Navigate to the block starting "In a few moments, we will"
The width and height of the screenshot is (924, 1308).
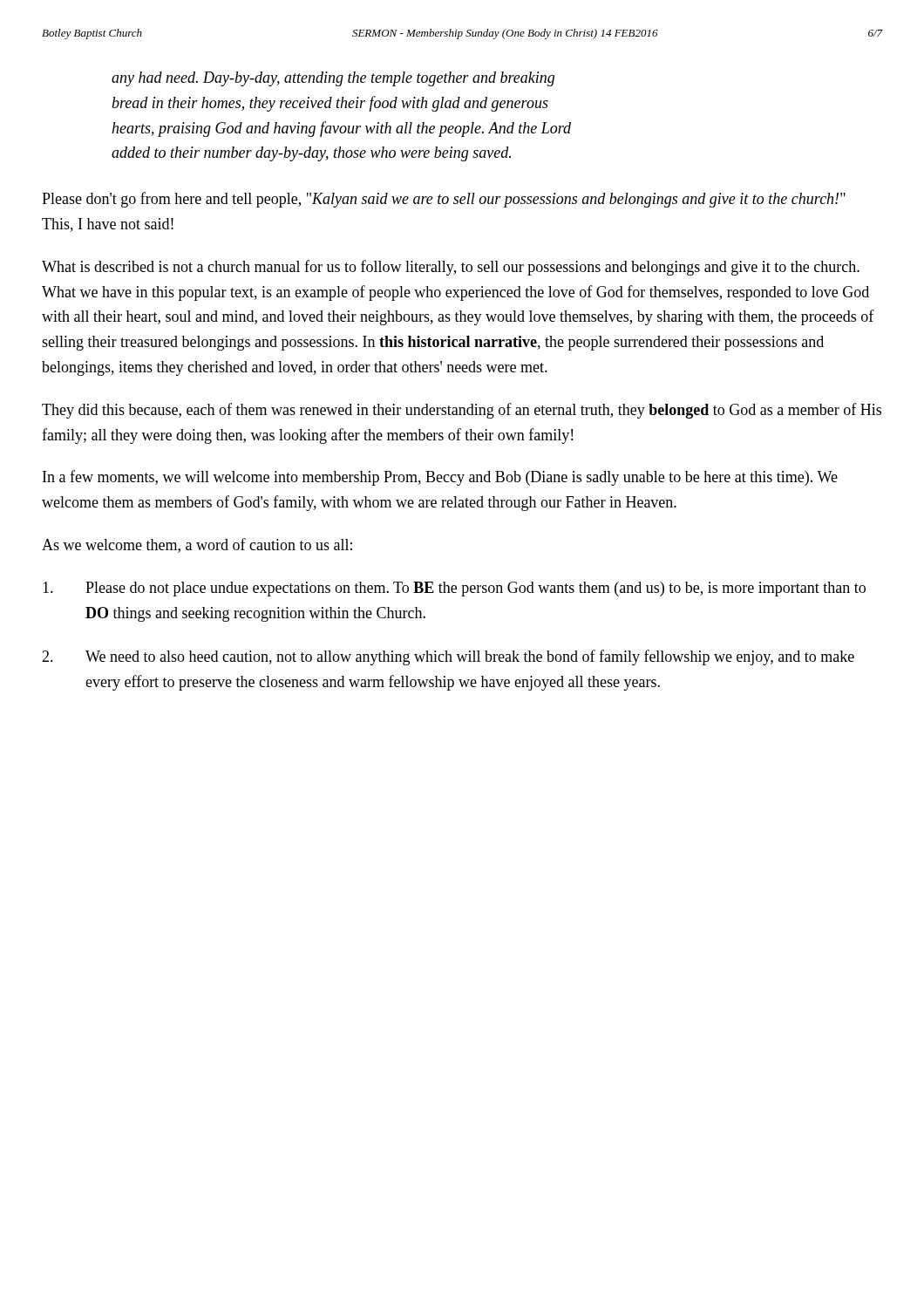[x=440, y=490]
